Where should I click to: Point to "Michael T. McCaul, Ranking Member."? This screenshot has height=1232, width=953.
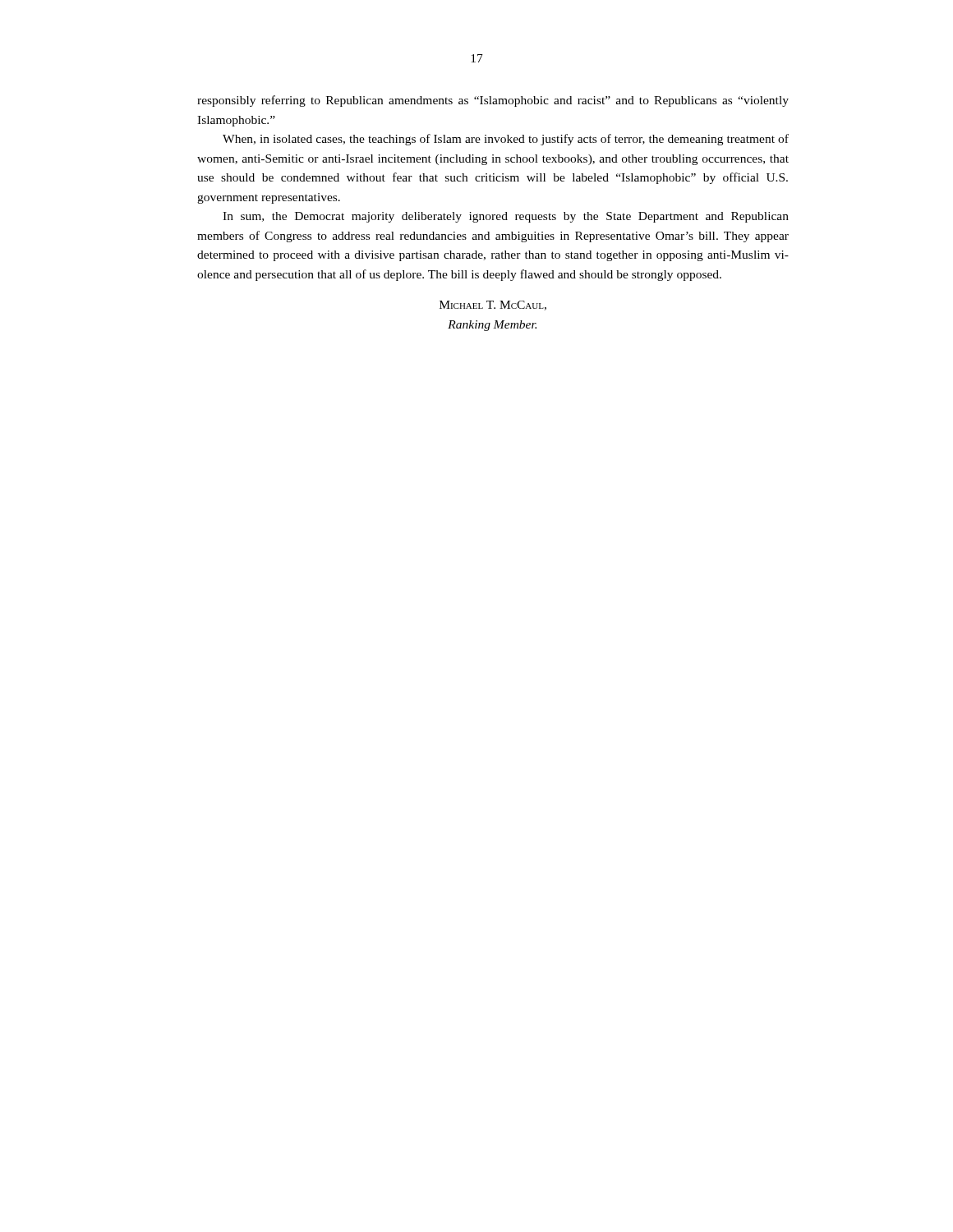pos(493,314)
